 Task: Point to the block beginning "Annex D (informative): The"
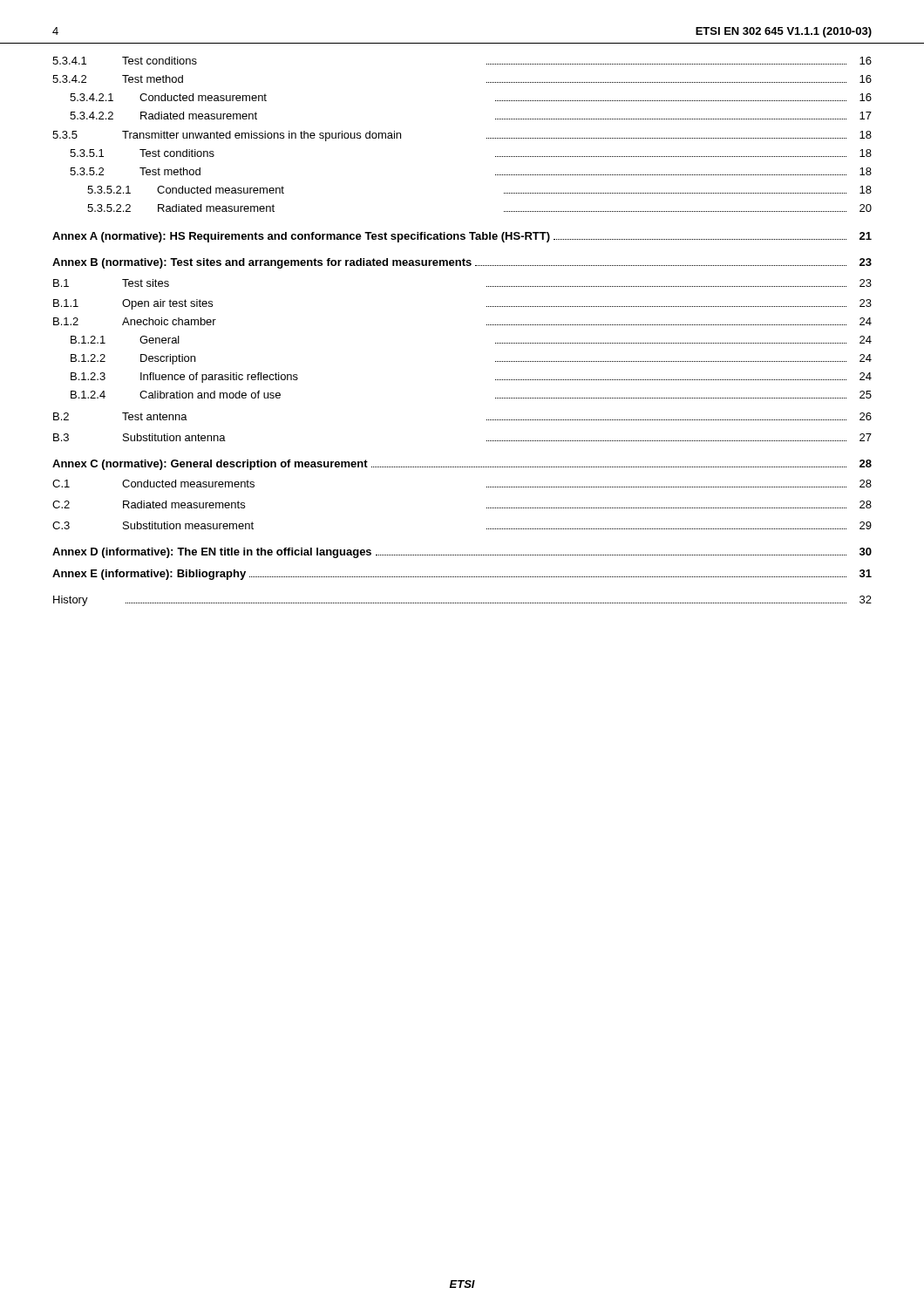point(462,552)
